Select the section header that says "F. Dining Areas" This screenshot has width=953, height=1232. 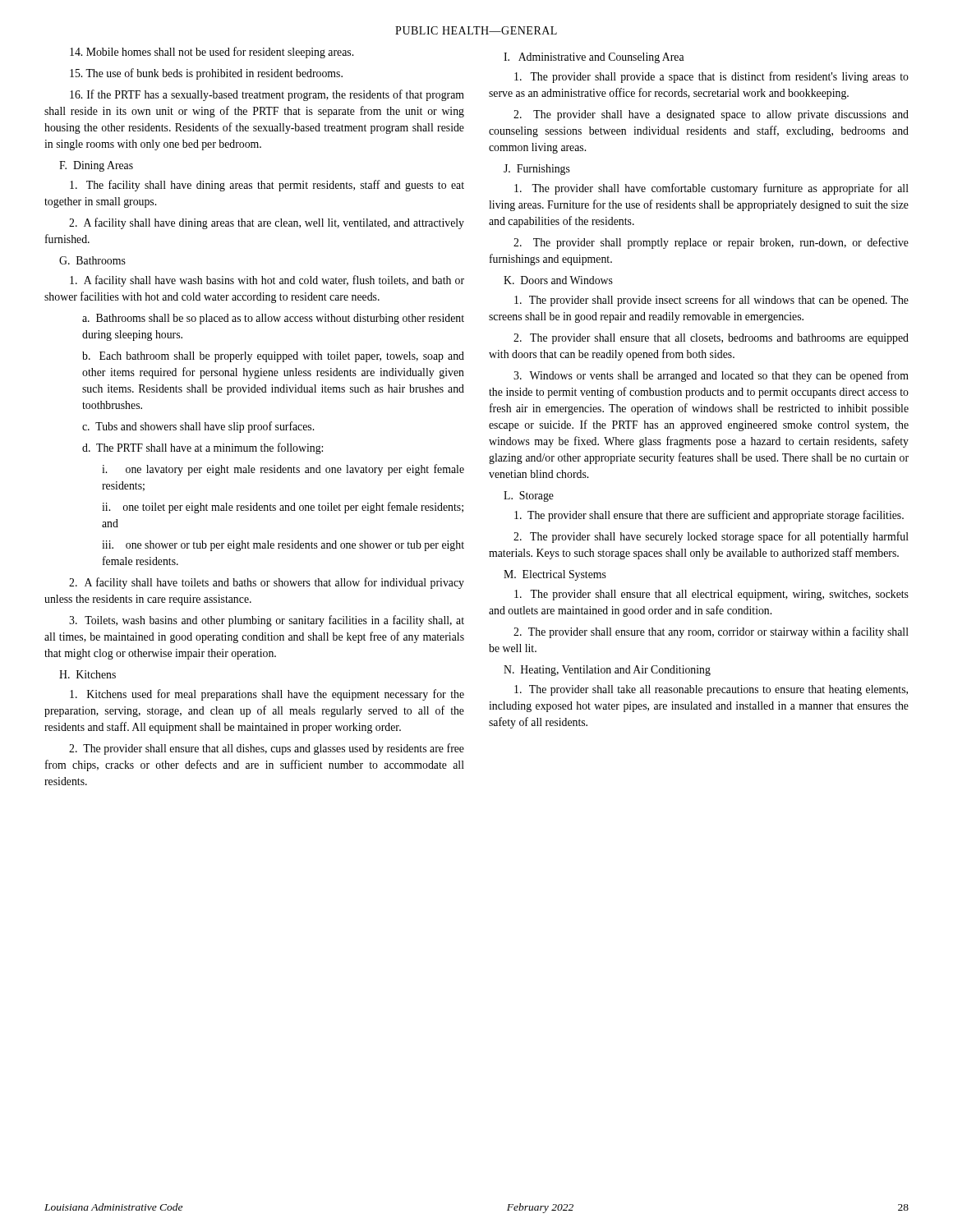(x=96, y=165)
